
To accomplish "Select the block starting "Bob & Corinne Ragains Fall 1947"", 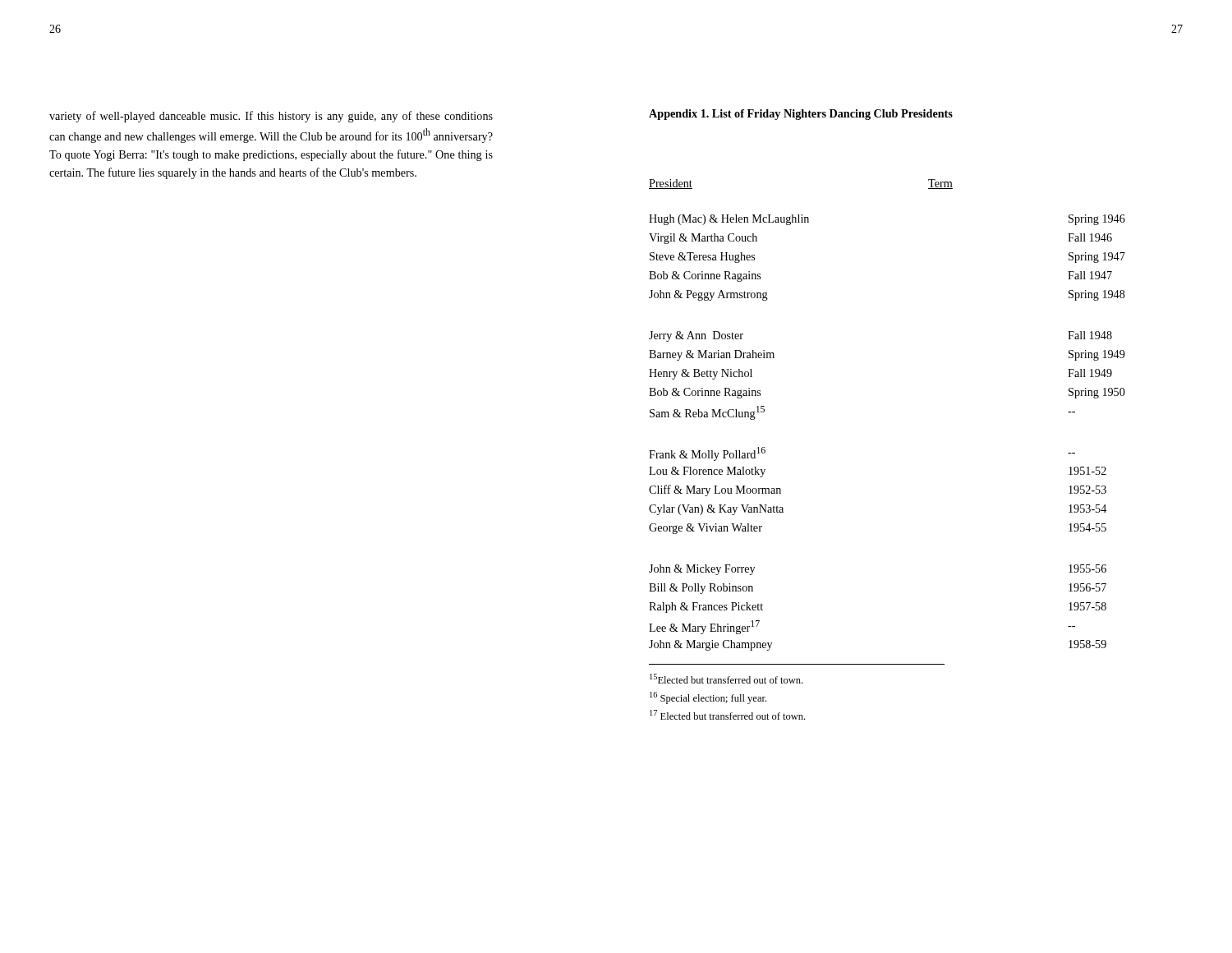I will [706, 276].
